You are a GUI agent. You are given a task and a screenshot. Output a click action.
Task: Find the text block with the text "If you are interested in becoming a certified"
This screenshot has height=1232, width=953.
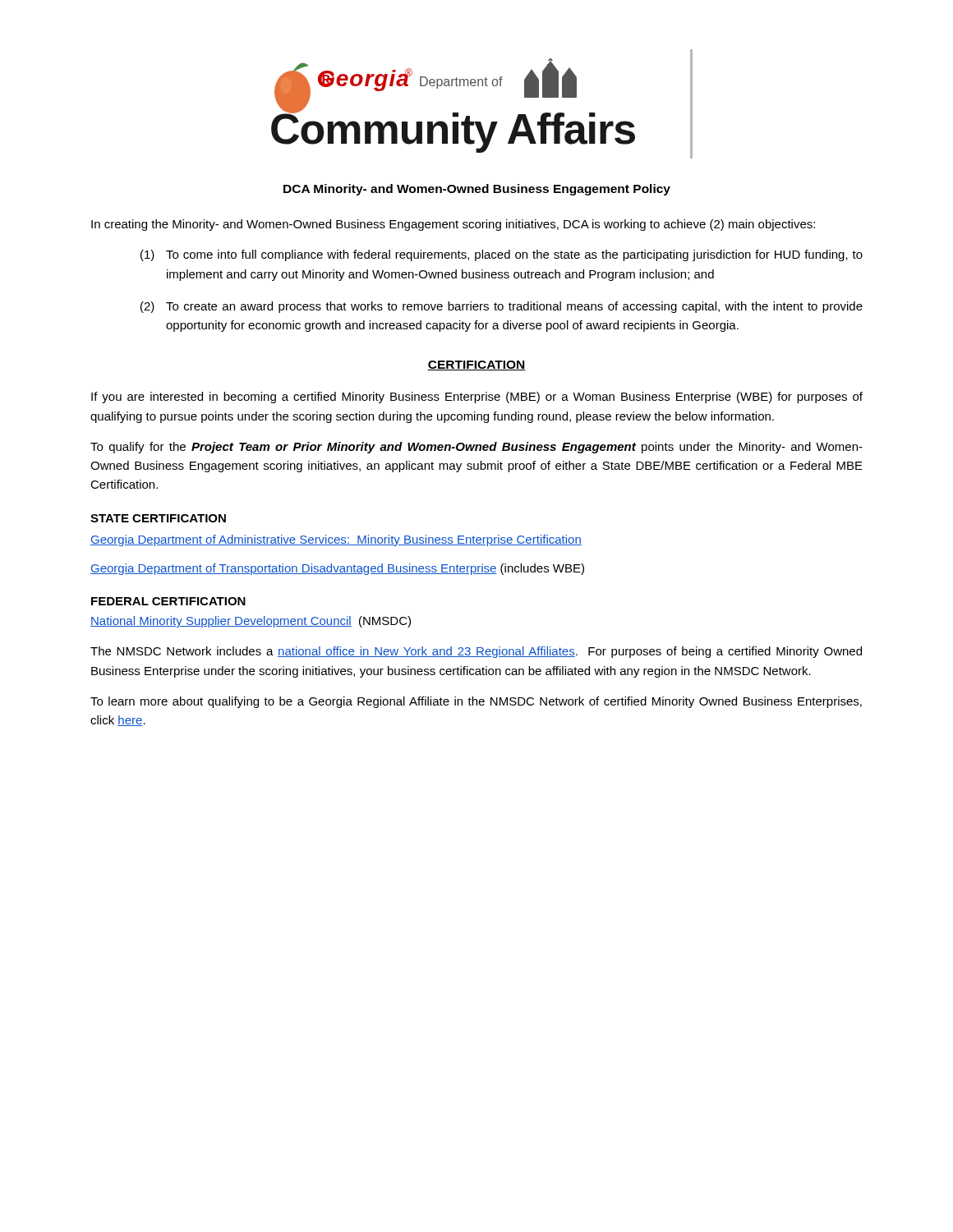click(x=476, y=406)
